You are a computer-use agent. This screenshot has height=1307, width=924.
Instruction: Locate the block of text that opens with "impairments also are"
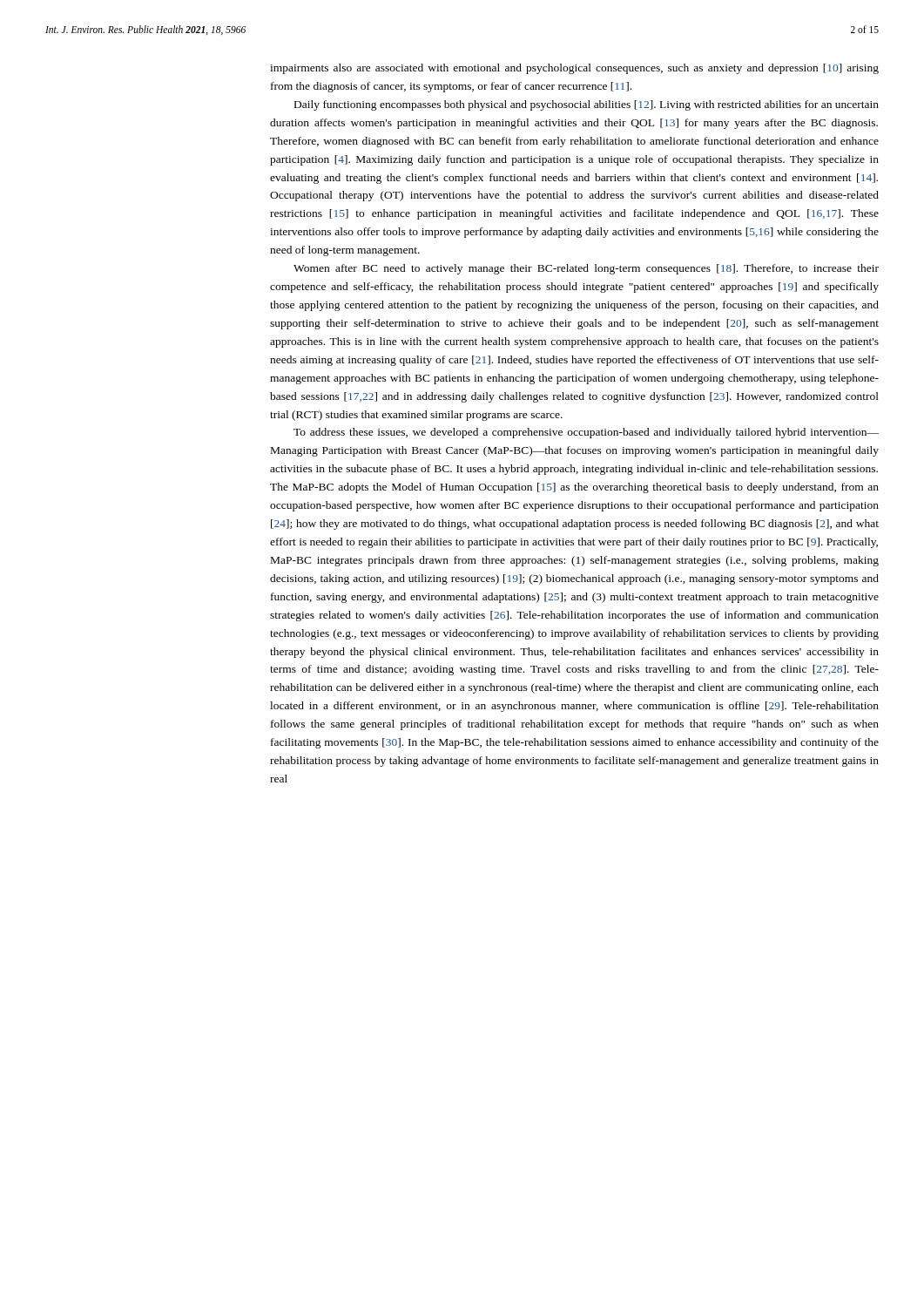click(574, 424)
